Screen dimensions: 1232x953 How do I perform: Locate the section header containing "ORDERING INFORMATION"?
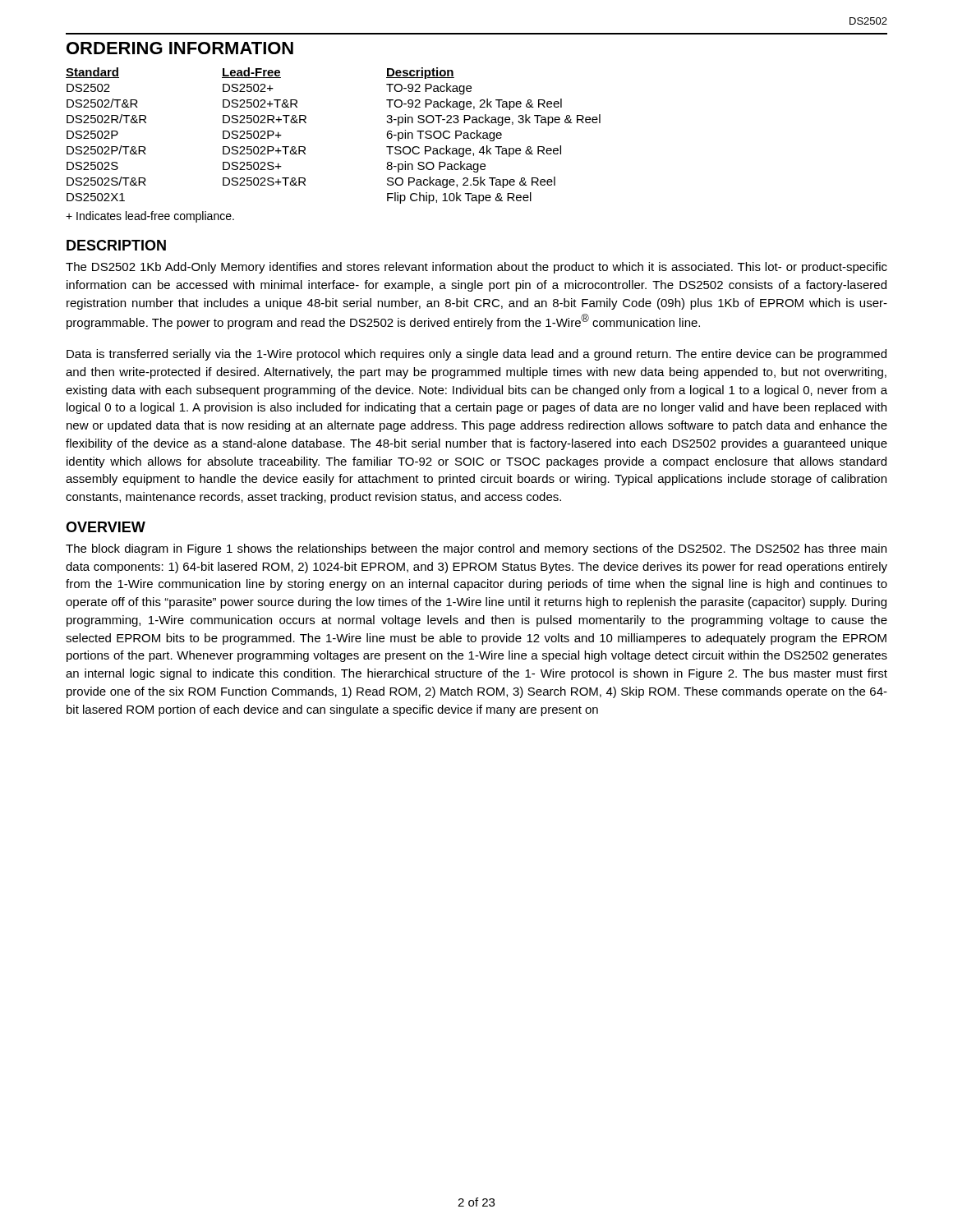[x=180, y=48]
